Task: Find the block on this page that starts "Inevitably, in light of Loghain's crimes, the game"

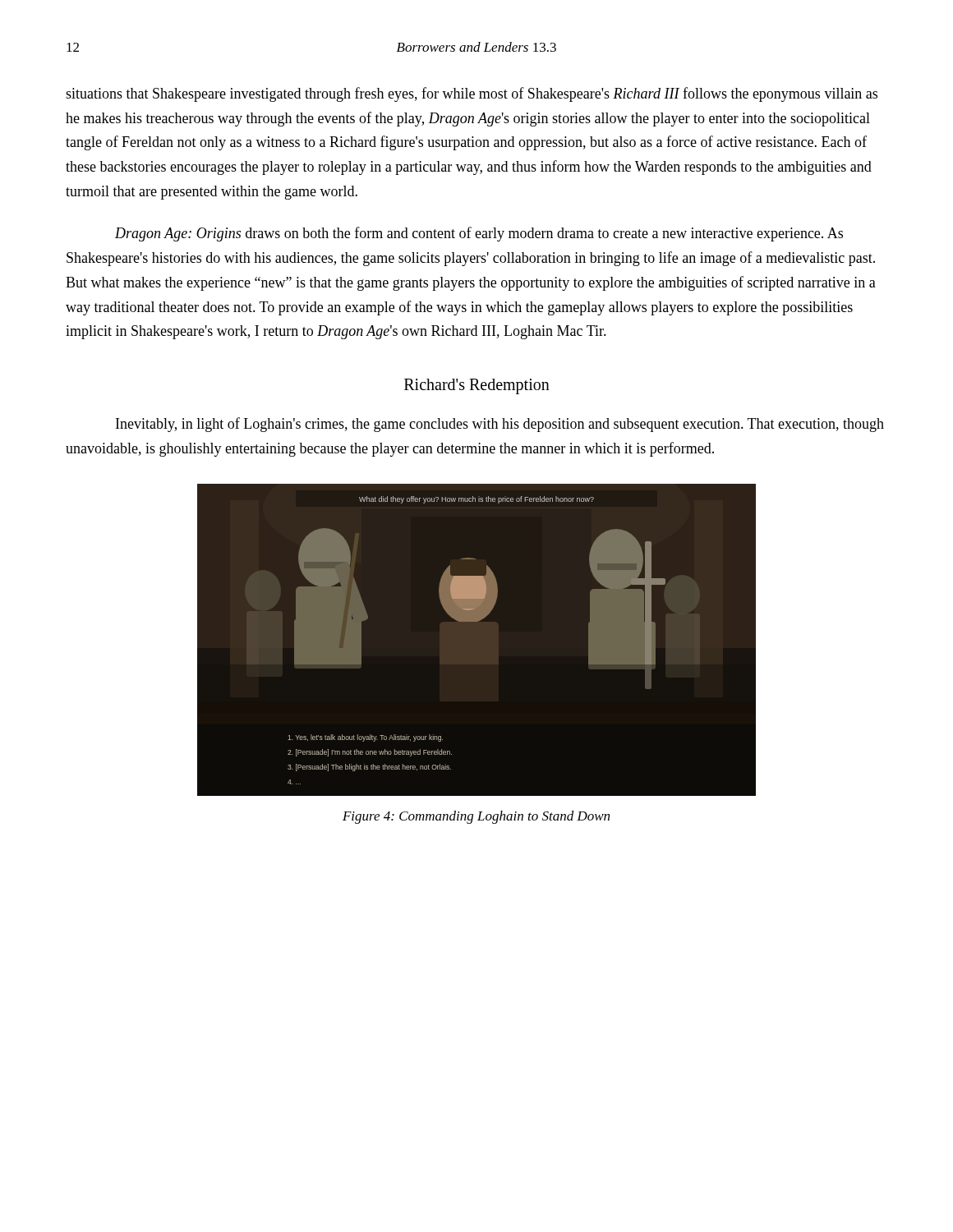Action: [x=476, y=437]
